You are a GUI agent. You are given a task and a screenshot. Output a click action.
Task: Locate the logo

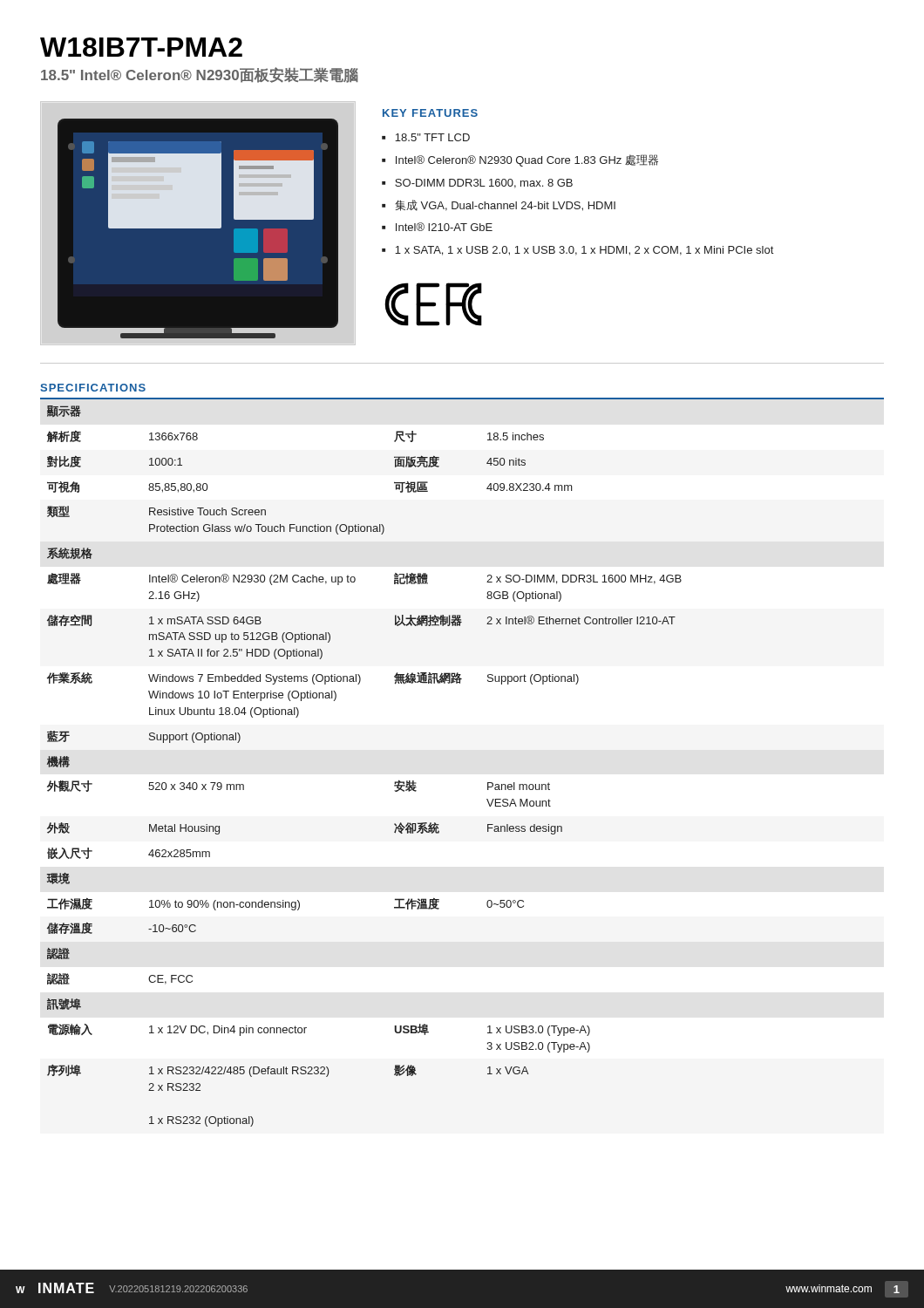[x=633, y=307]
